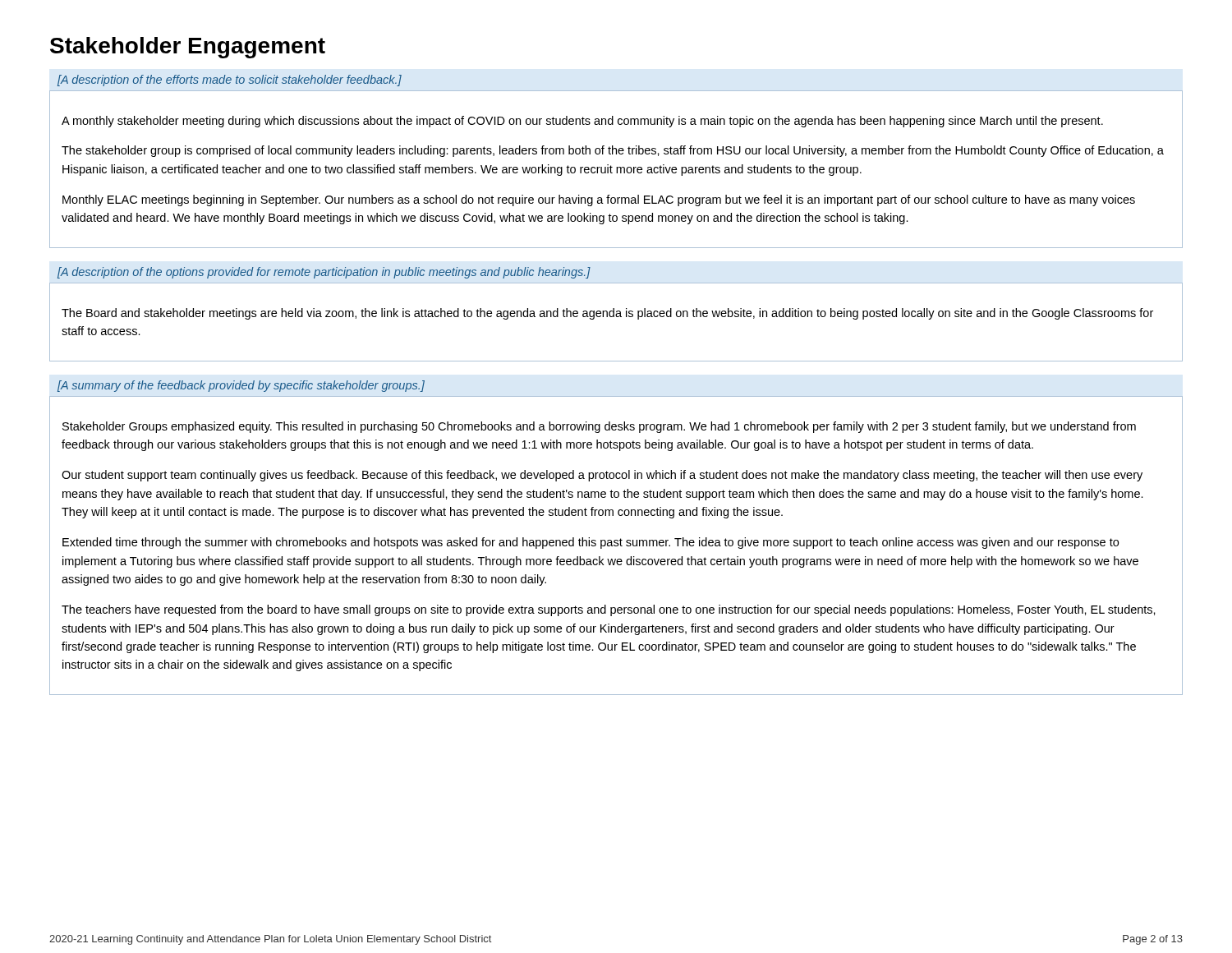
Task: Find the block on this page that starts "Stakeholder Groups emphasized"
Action: (x=616, y=546)
